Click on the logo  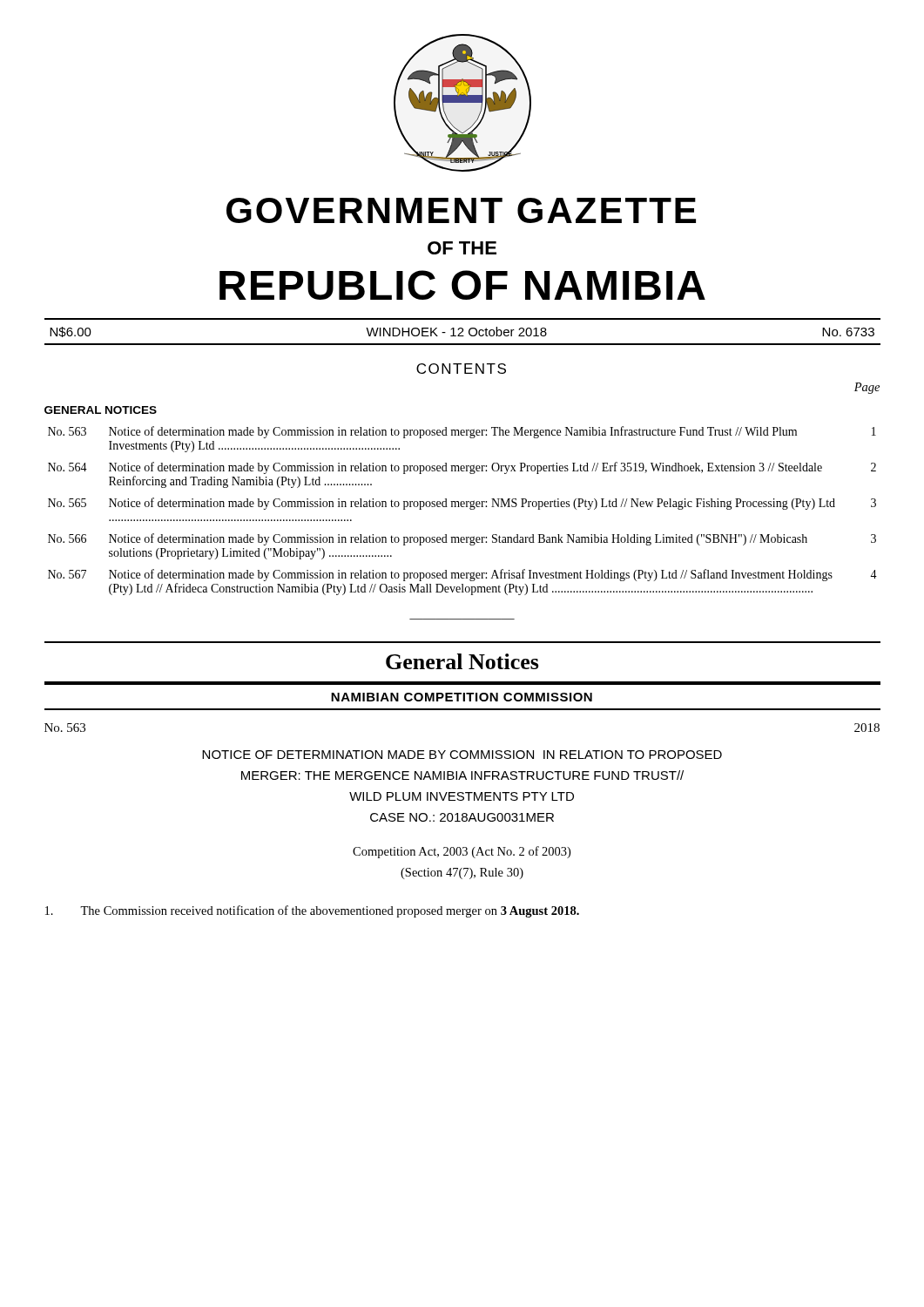[462, 91]
